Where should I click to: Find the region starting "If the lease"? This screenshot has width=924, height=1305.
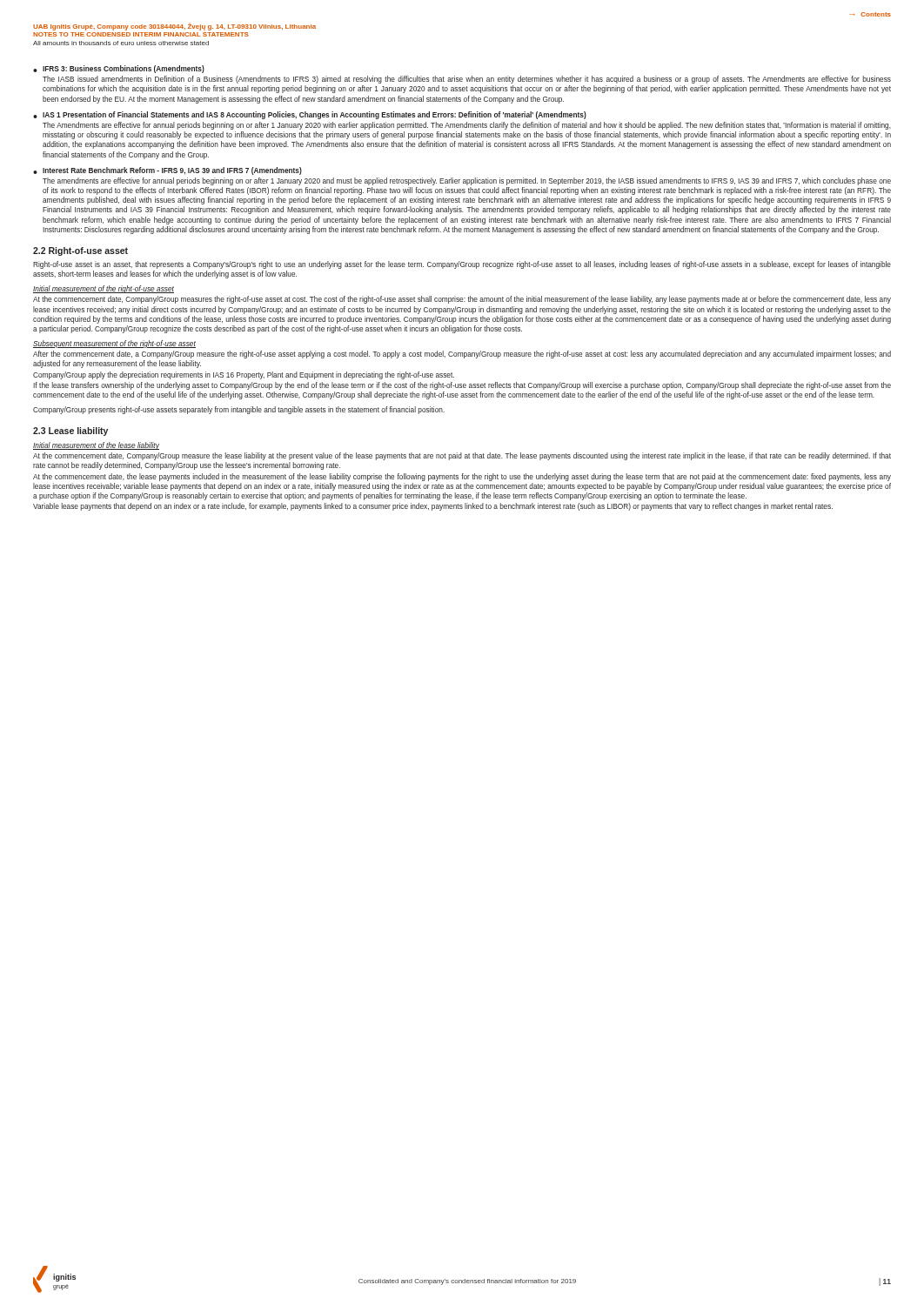(462, 390)
